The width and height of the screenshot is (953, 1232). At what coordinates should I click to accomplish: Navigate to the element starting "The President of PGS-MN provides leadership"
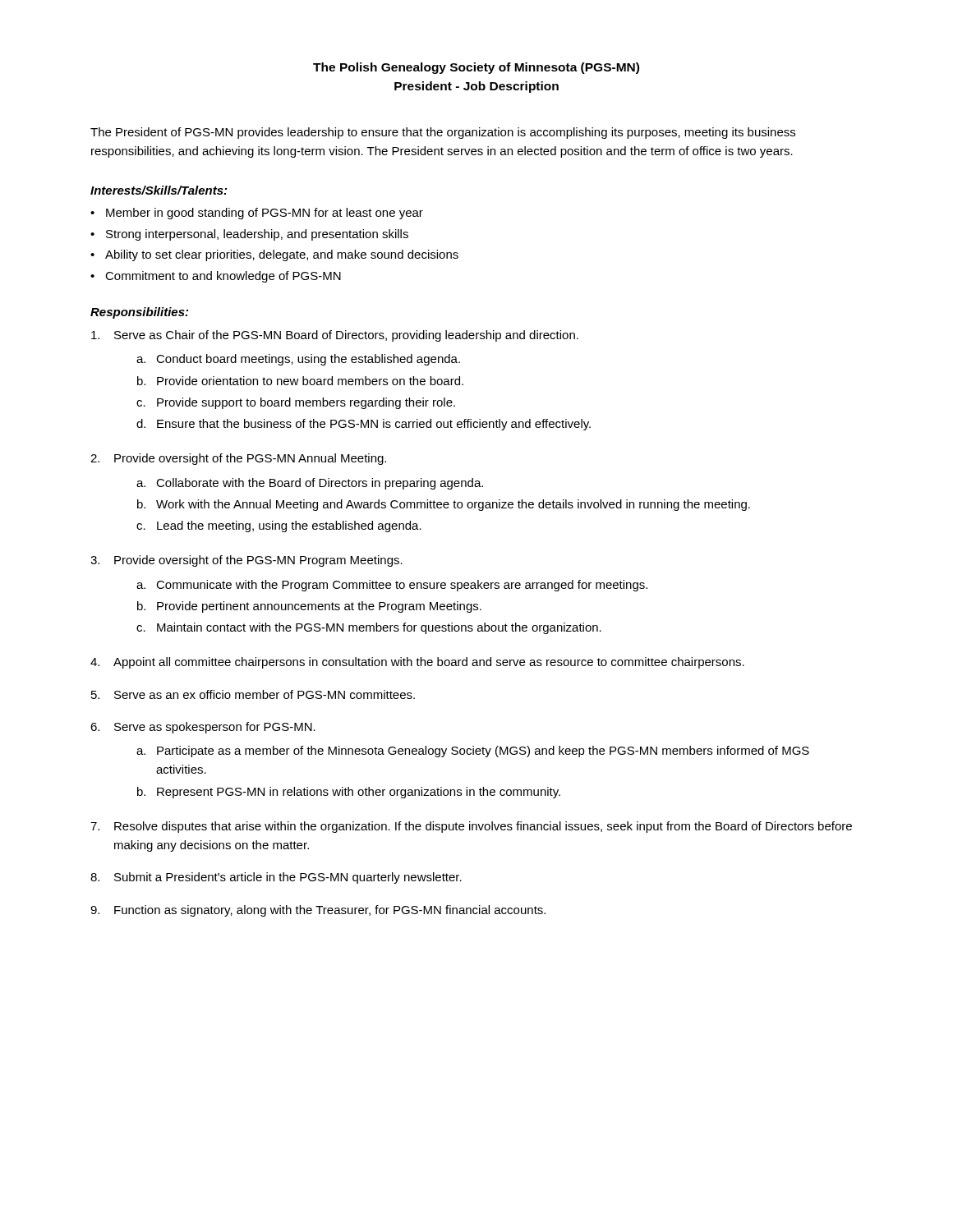(x=443, y=141)
